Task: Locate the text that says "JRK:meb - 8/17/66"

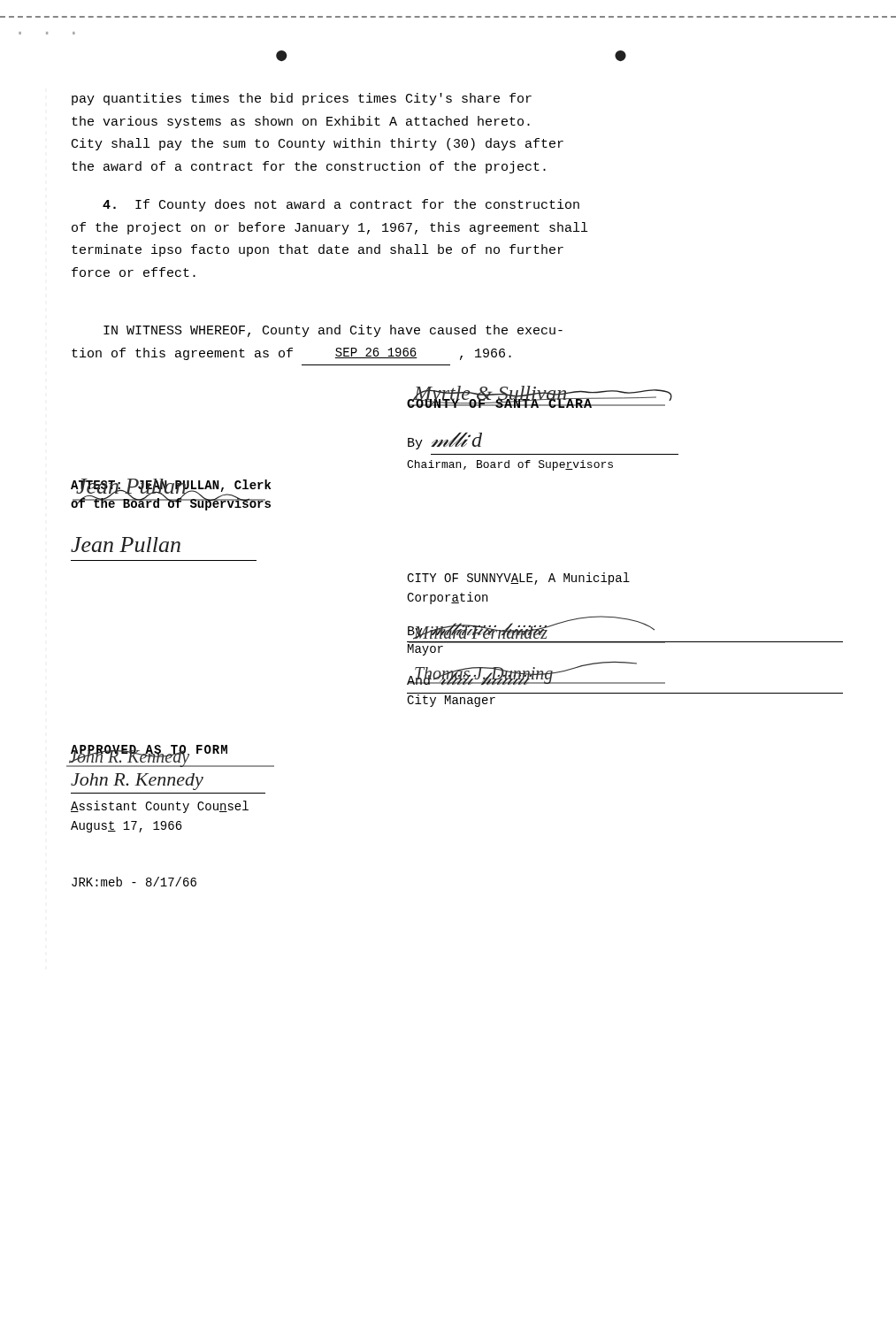Action: click(134, 883)
